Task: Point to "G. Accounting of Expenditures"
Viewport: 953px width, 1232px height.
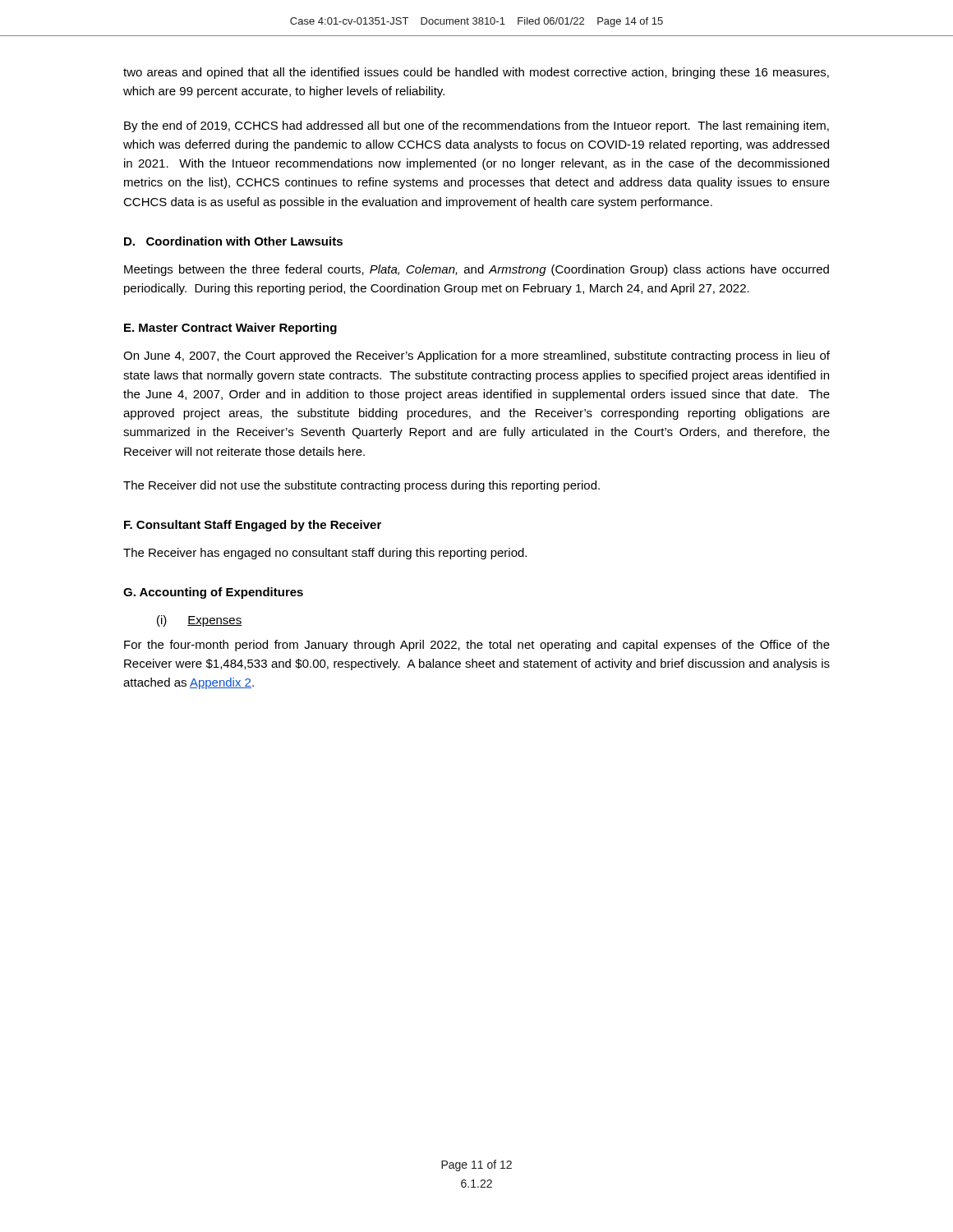Action: point(213,592)
